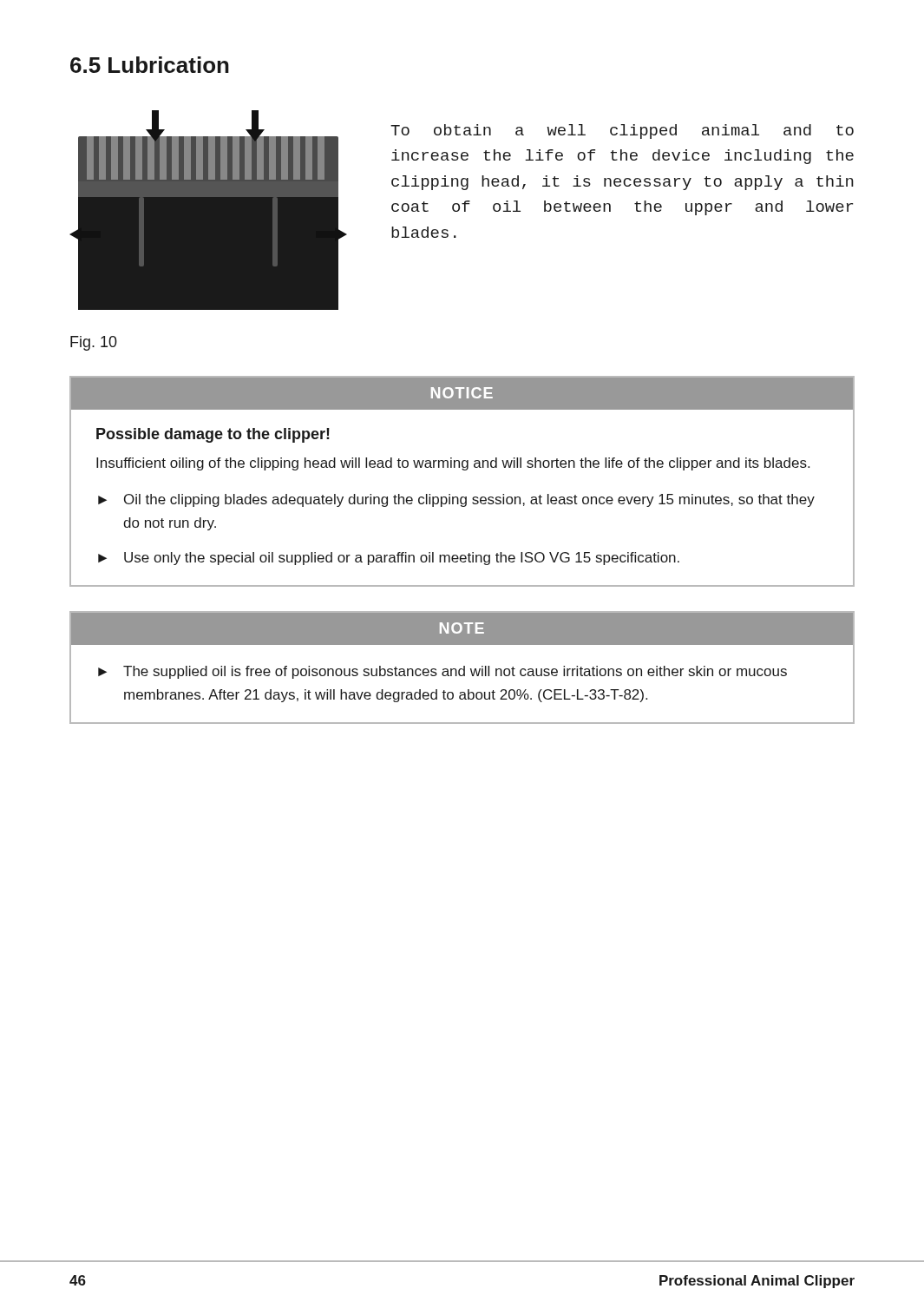This screenshot has height=1302, width=924.
Task: Point to the block beginning "Possible damage to"
Action: (x=213, y=434)
